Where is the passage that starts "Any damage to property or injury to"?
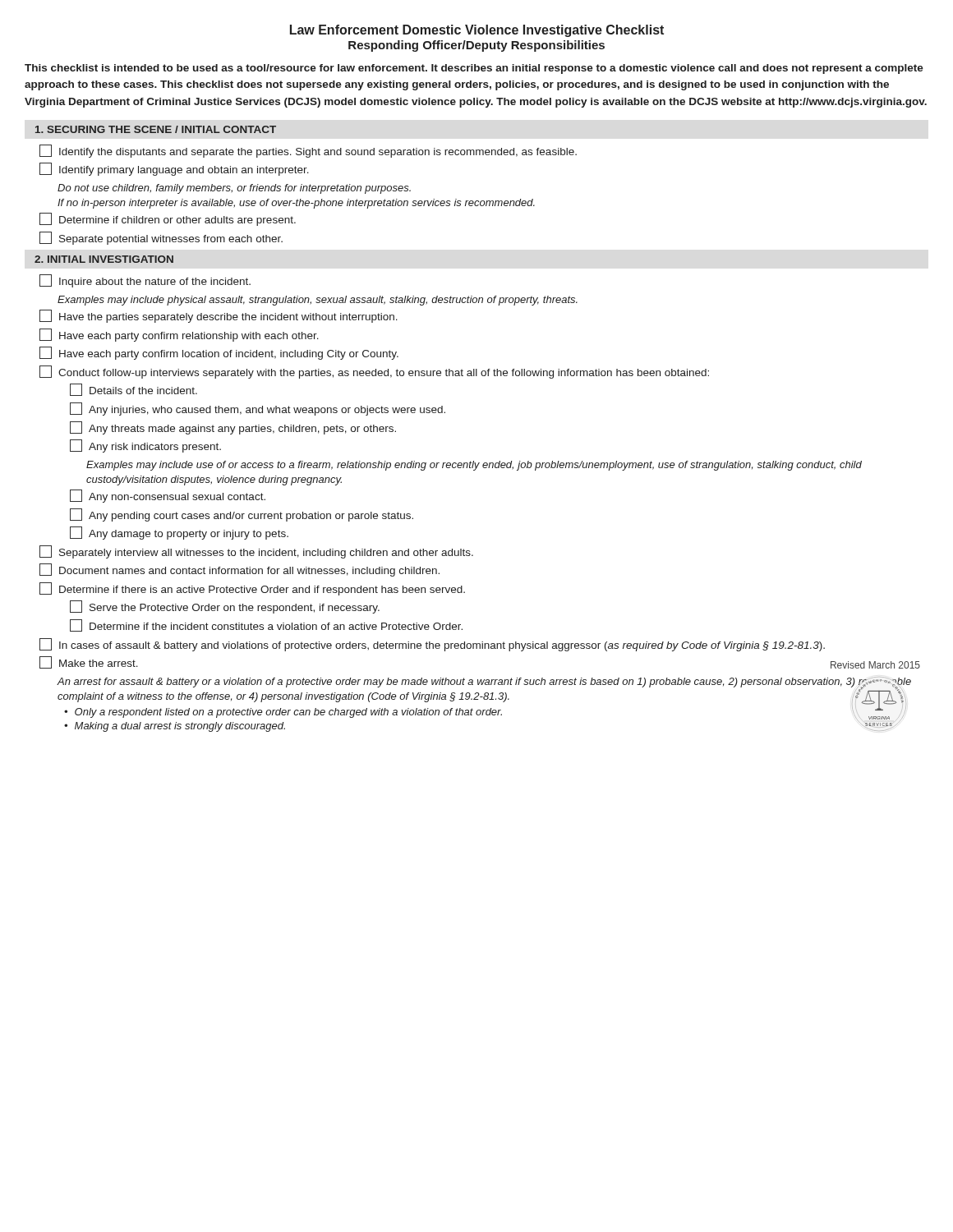The height and width of the screenshot is (1232, 953). [179, 533]
